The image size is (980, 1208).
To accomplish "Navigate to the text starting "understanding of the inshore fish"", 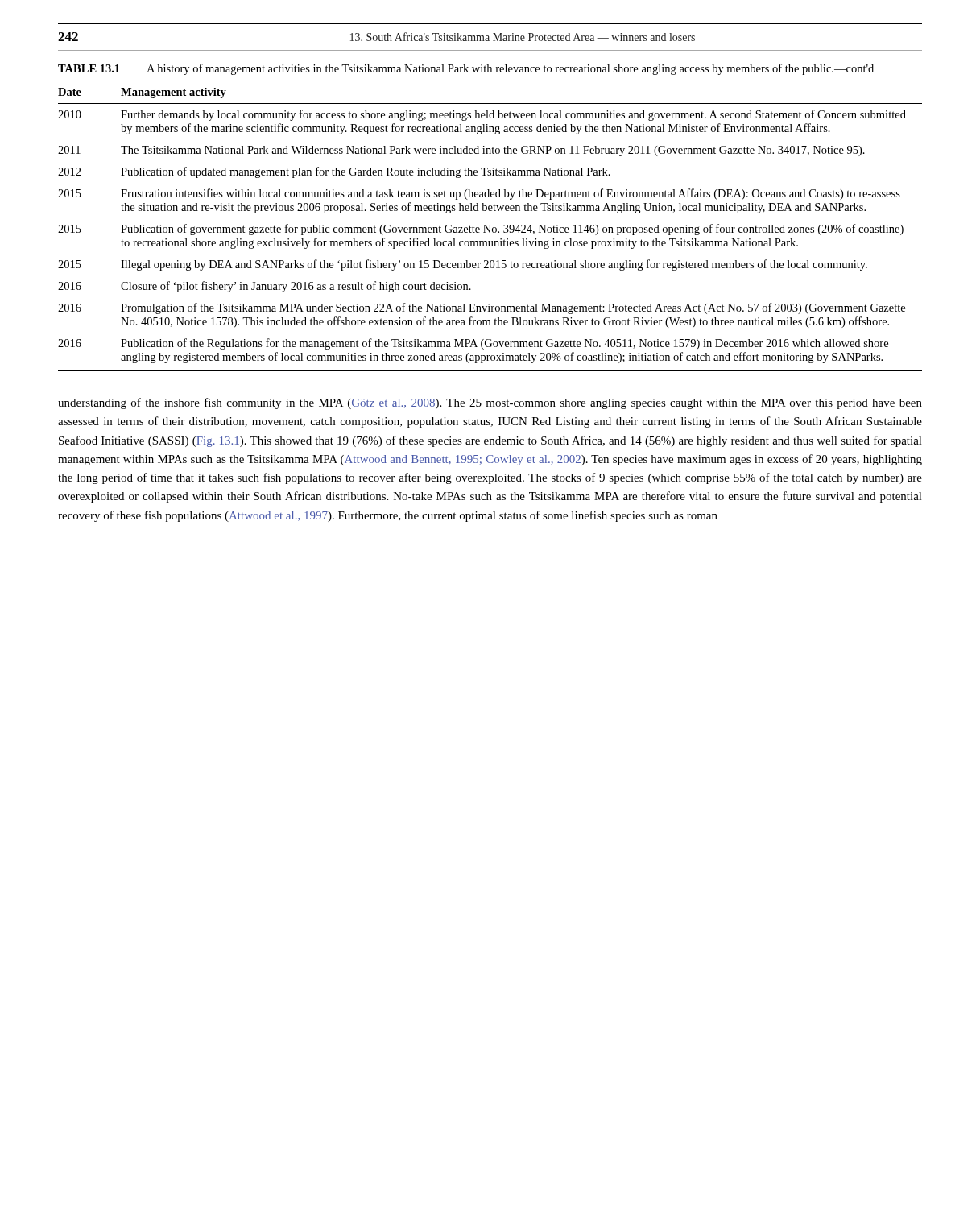I will tap(490, 459).
